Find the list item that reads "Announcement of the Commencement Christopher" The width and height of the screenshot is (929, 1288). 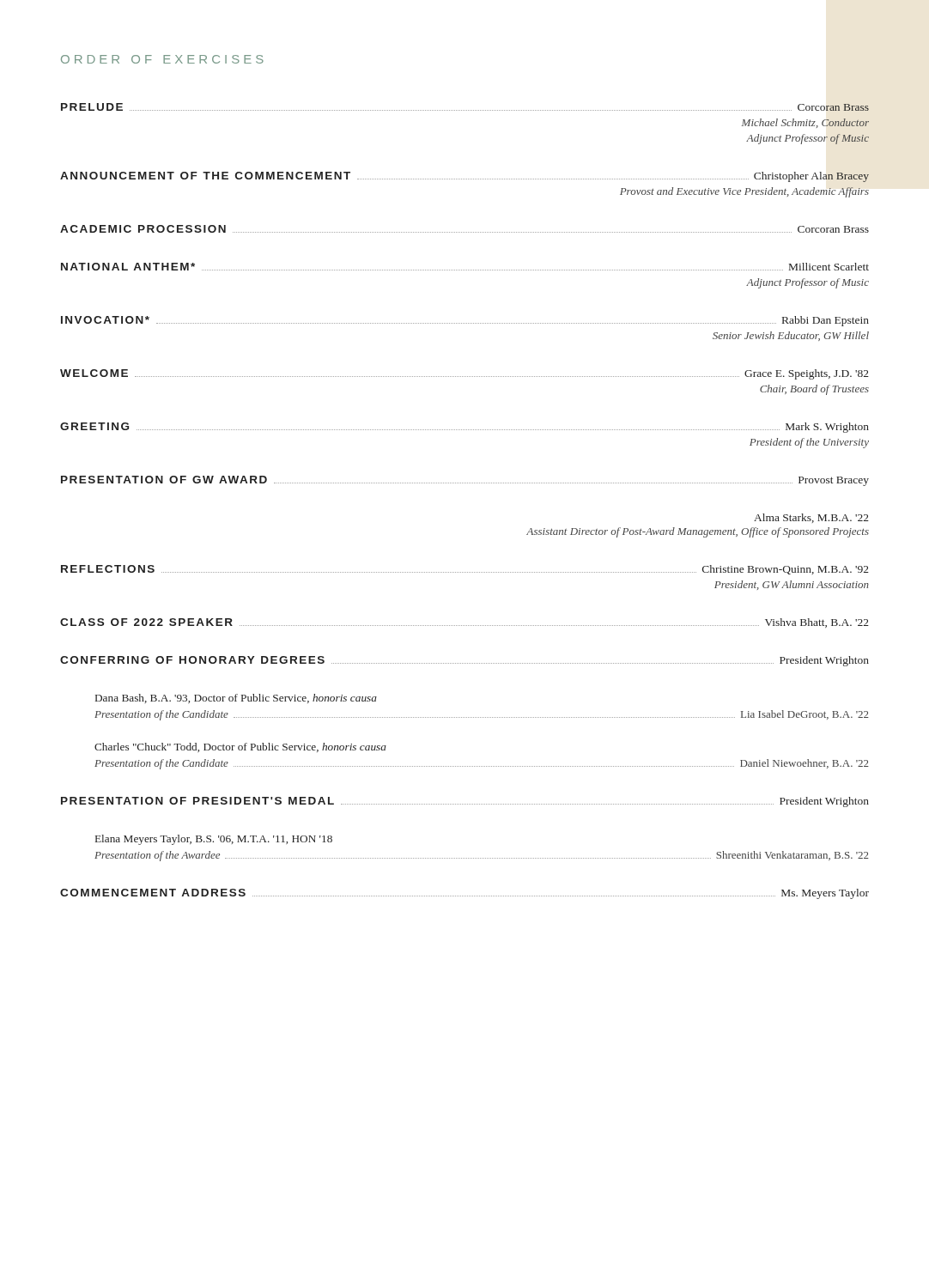tap(464, 184)
